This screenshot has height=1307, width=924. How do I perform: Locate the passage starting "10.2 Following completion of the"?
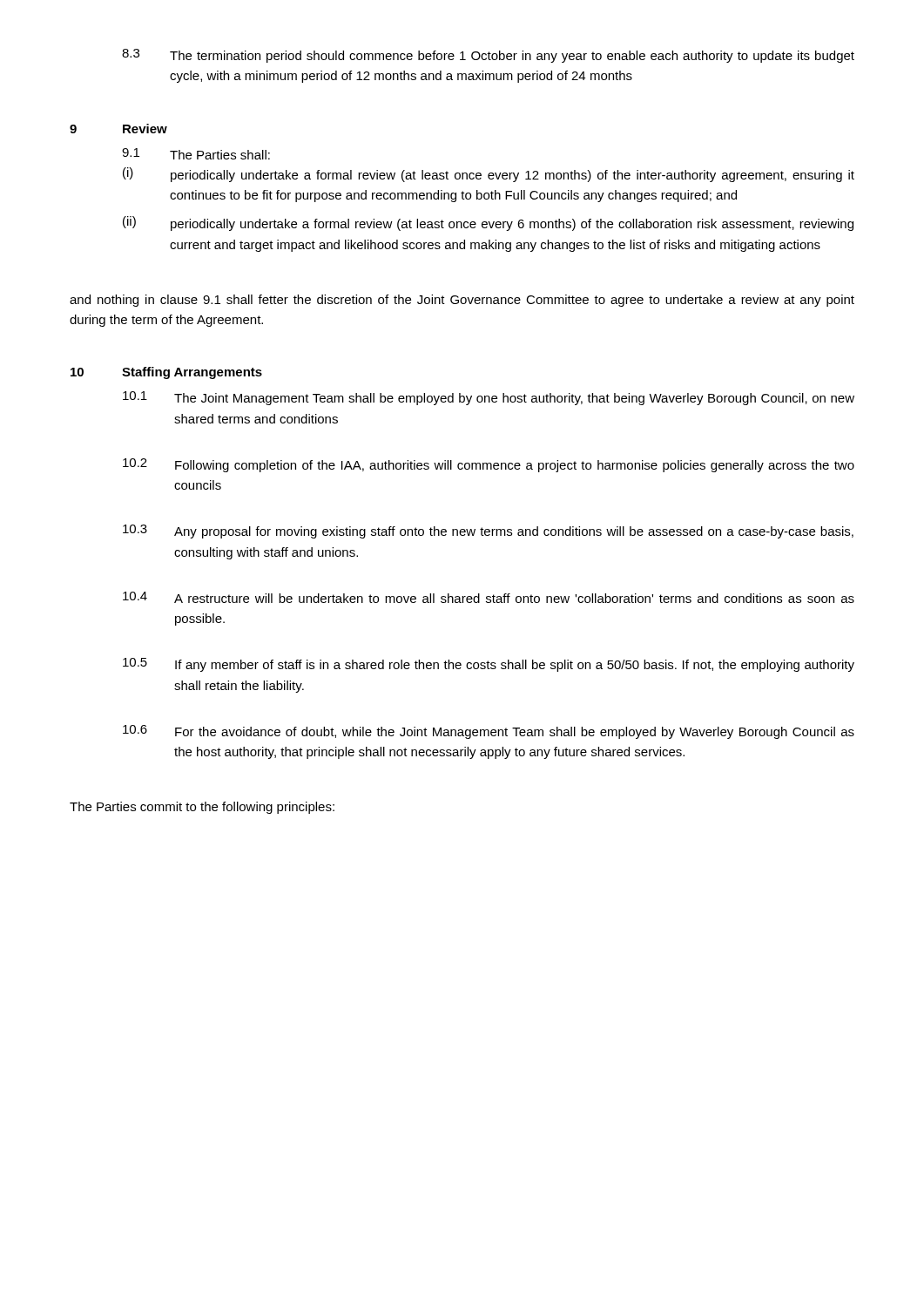[462, 475]
